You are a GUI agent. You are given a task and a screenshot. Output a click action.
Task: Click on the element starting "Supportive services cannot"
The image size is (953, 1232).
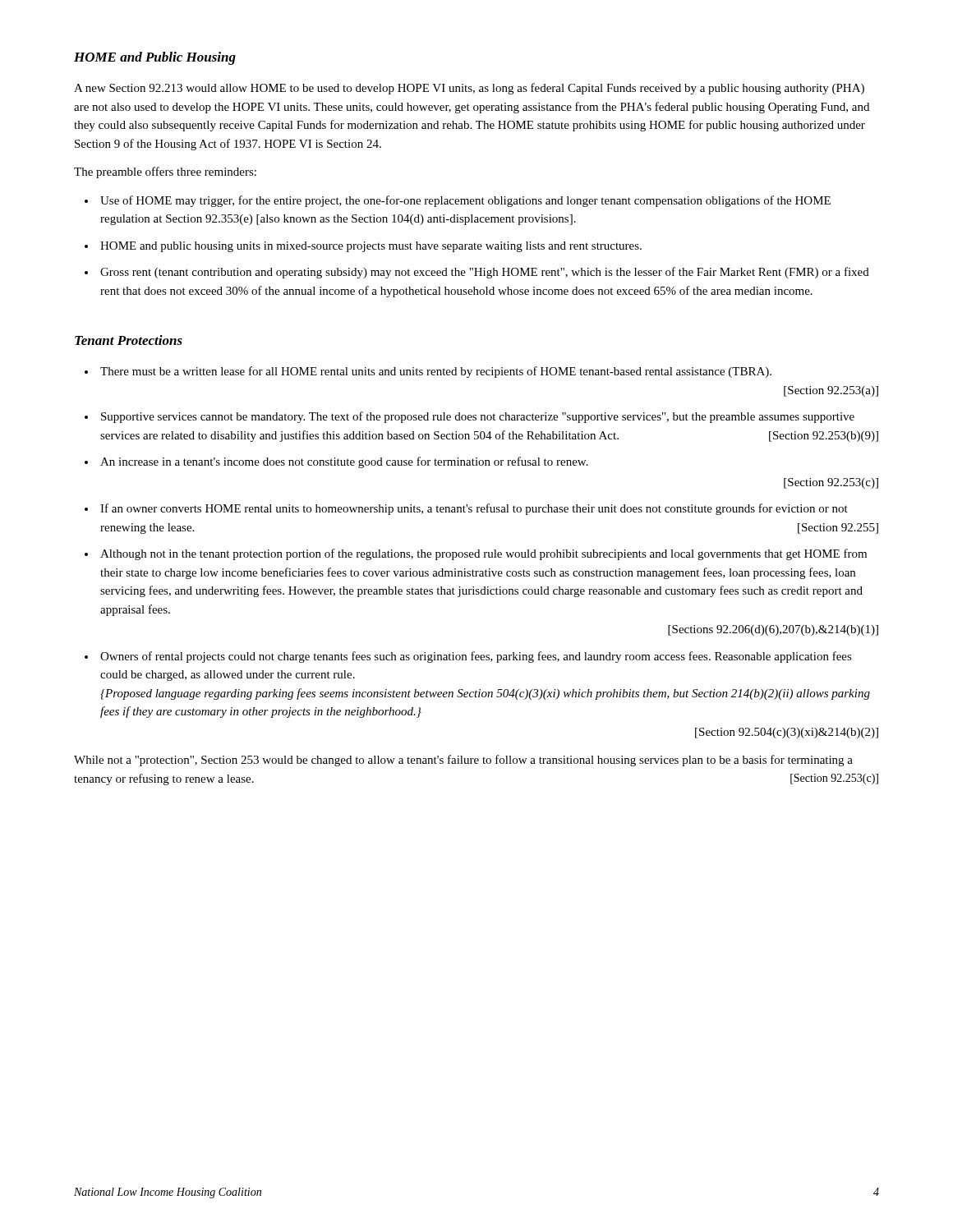[x=490, y=427]
